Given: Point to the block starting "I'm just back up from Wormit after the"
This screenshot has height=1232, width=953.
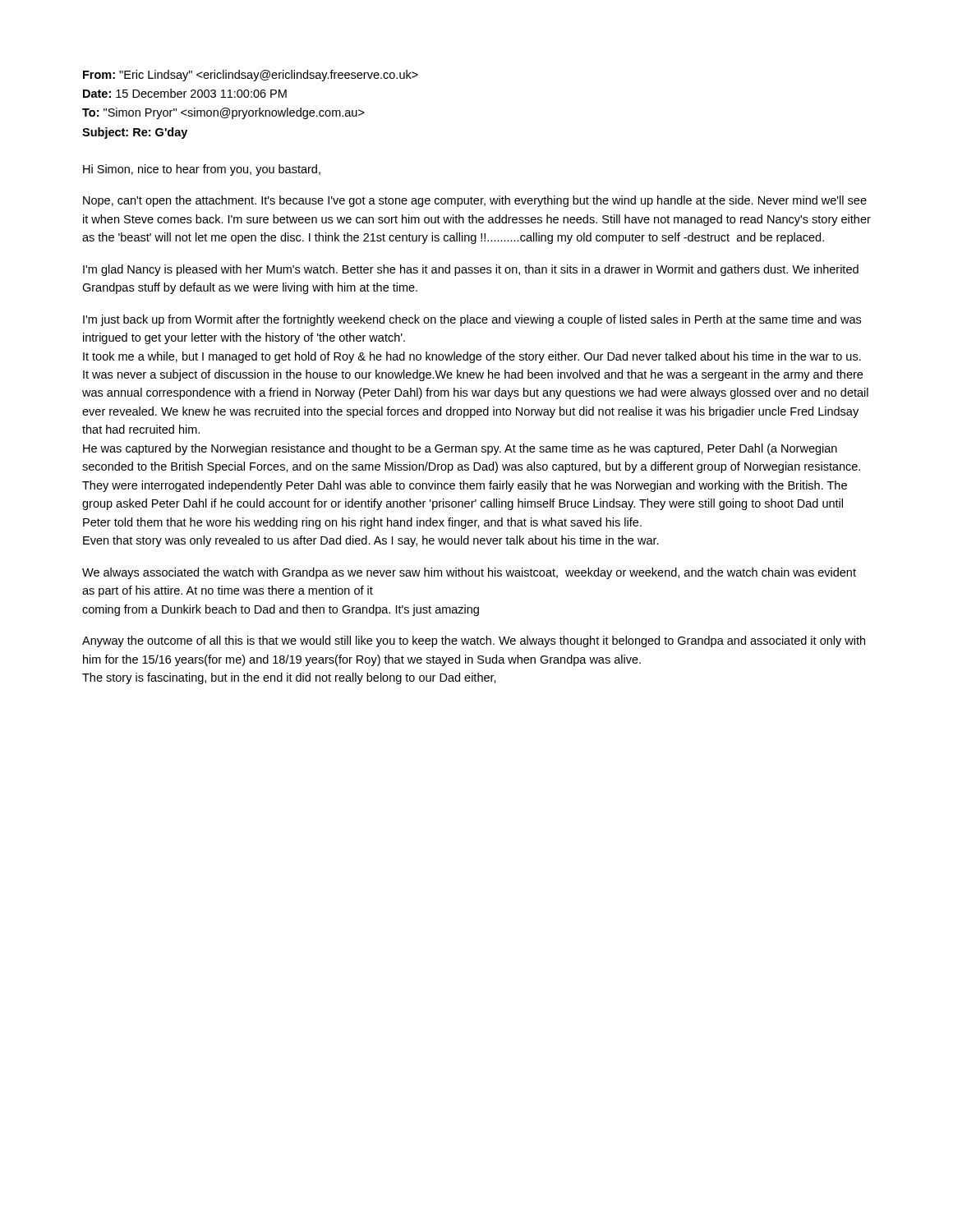Looking at the screenshot, I should click(x=472, y=320).
